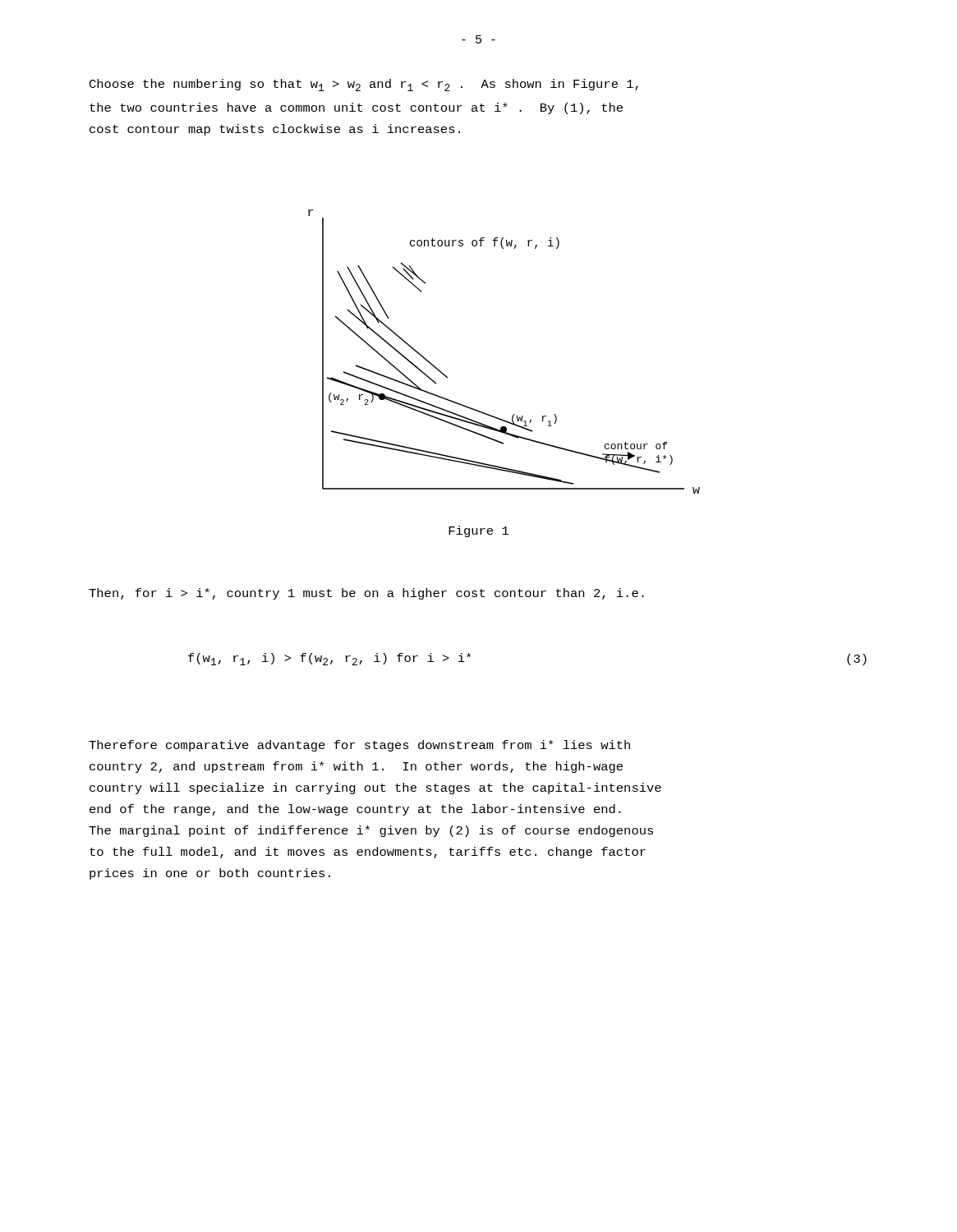Locate the region starting "Therefore comparative advantage for stages downstream from i*"

point(375,810)
